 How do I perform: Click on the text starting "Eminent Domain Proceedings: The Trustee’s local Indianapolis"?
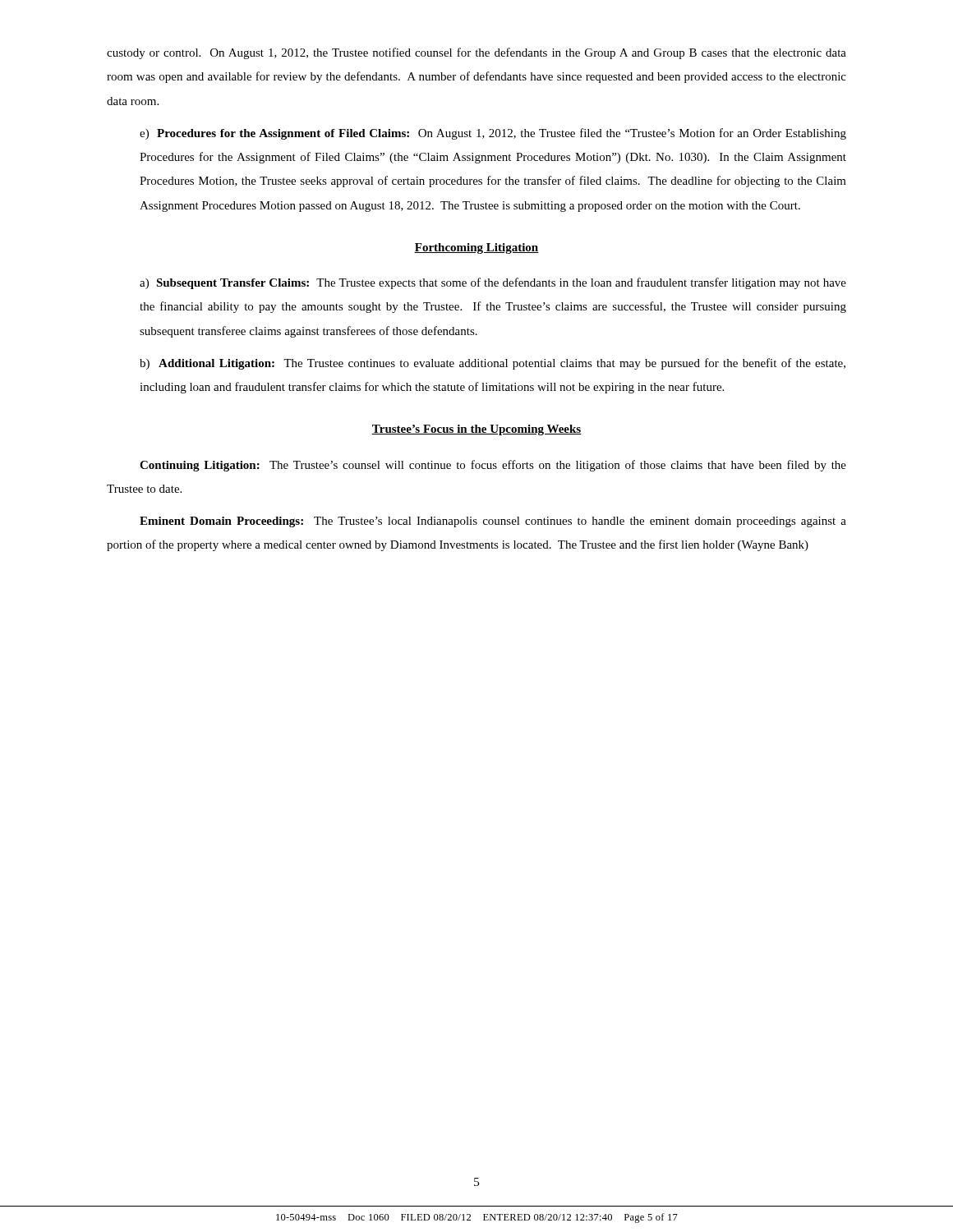(476, 533)
